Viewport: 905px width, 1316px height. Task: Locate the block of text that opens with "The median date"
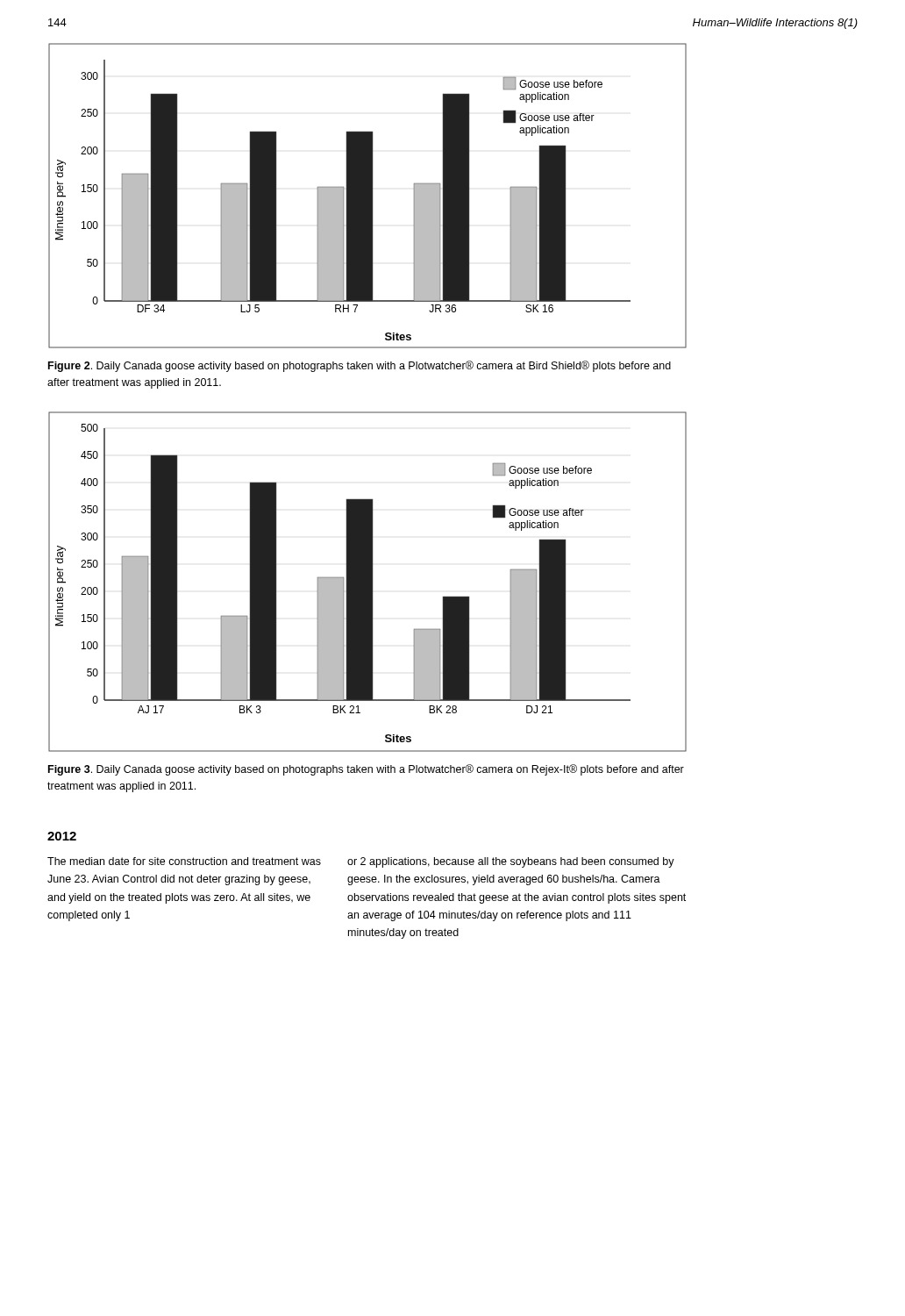184,888
